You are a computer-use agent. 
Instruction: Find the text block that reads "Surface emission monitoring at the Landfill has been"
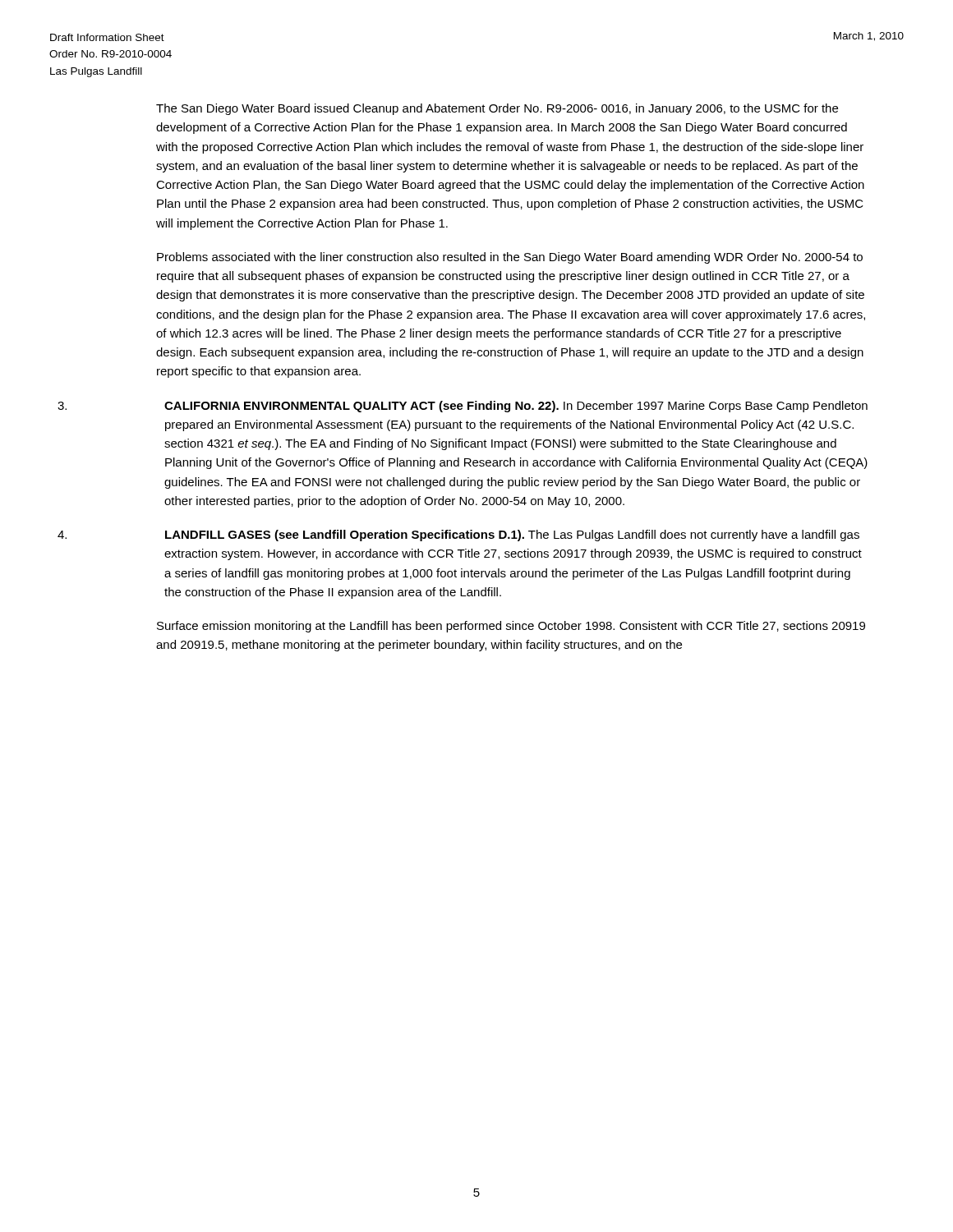coord(511,635)
